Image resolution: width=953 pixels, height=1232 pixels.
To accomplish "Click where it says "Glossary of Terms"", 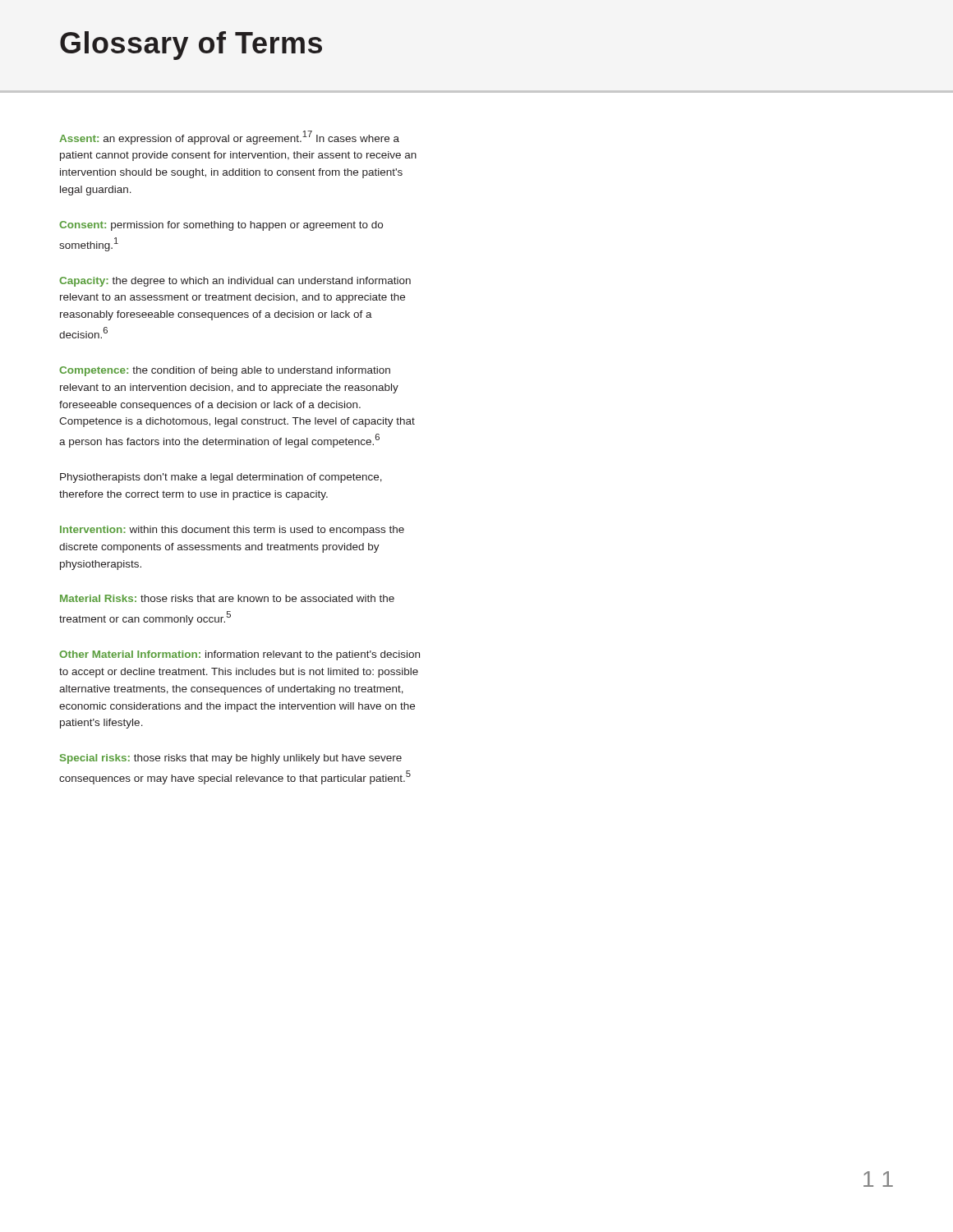I will point(191,43).
